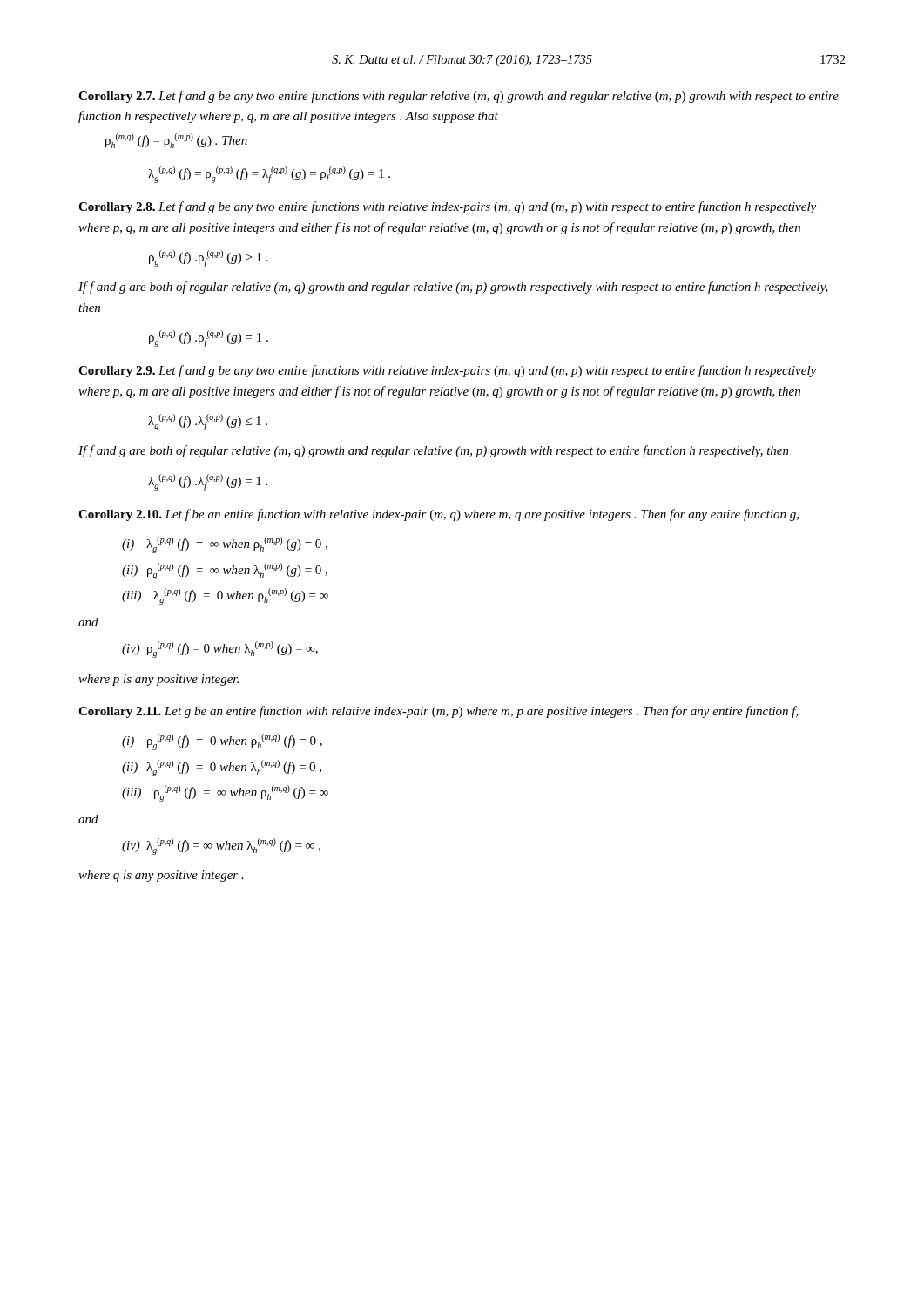Screen dimensions: 1307x924
Task: Locate the region starting "(i) λg(p,q) (f) = ∞ when"
Action: click(x=225, y=545)
